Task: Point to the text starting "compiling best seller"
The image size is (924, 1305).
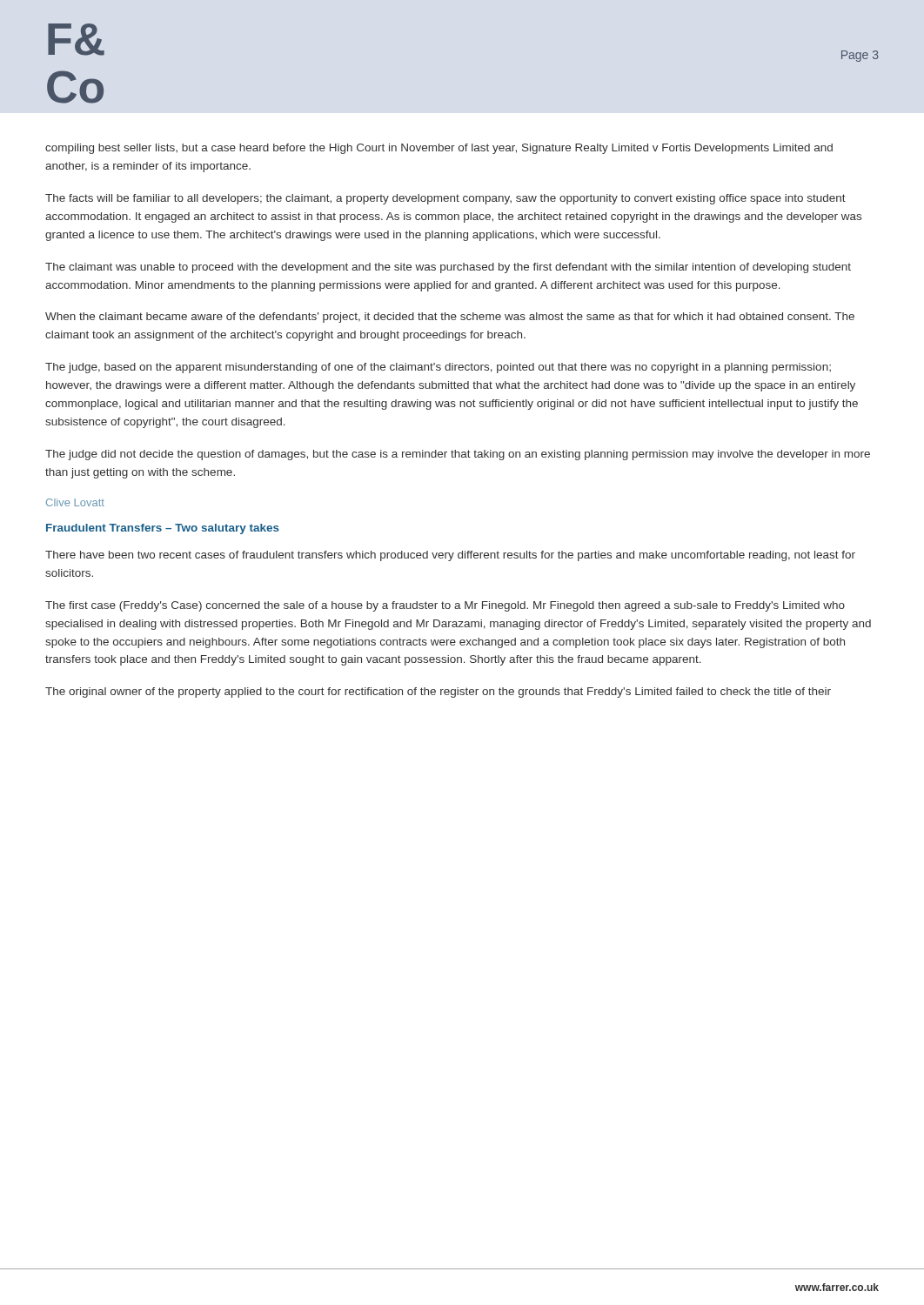Action: click(x=439, y=157)
